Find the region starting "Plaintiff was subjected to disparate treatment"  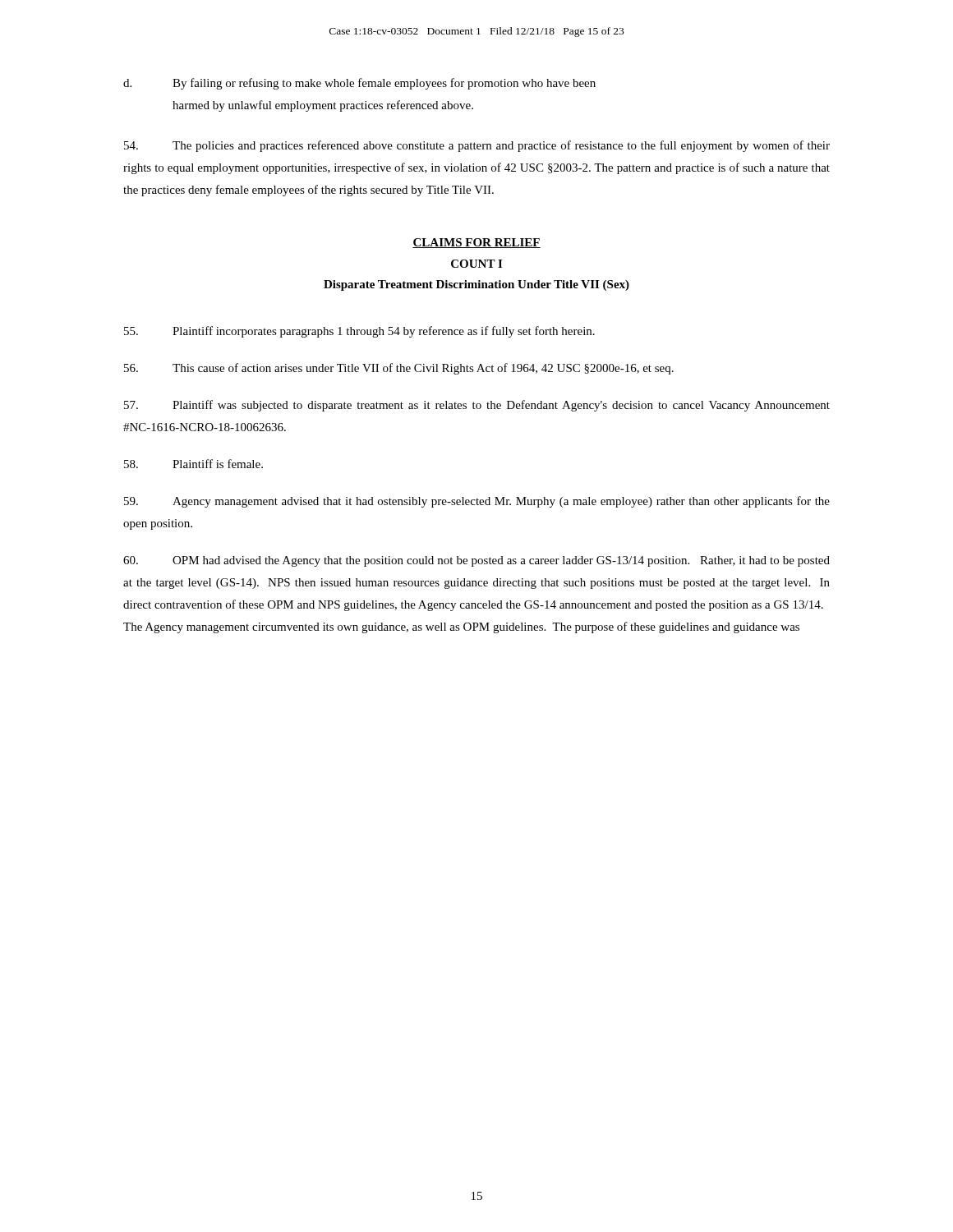pyautogui.click(x=476, y=416)
